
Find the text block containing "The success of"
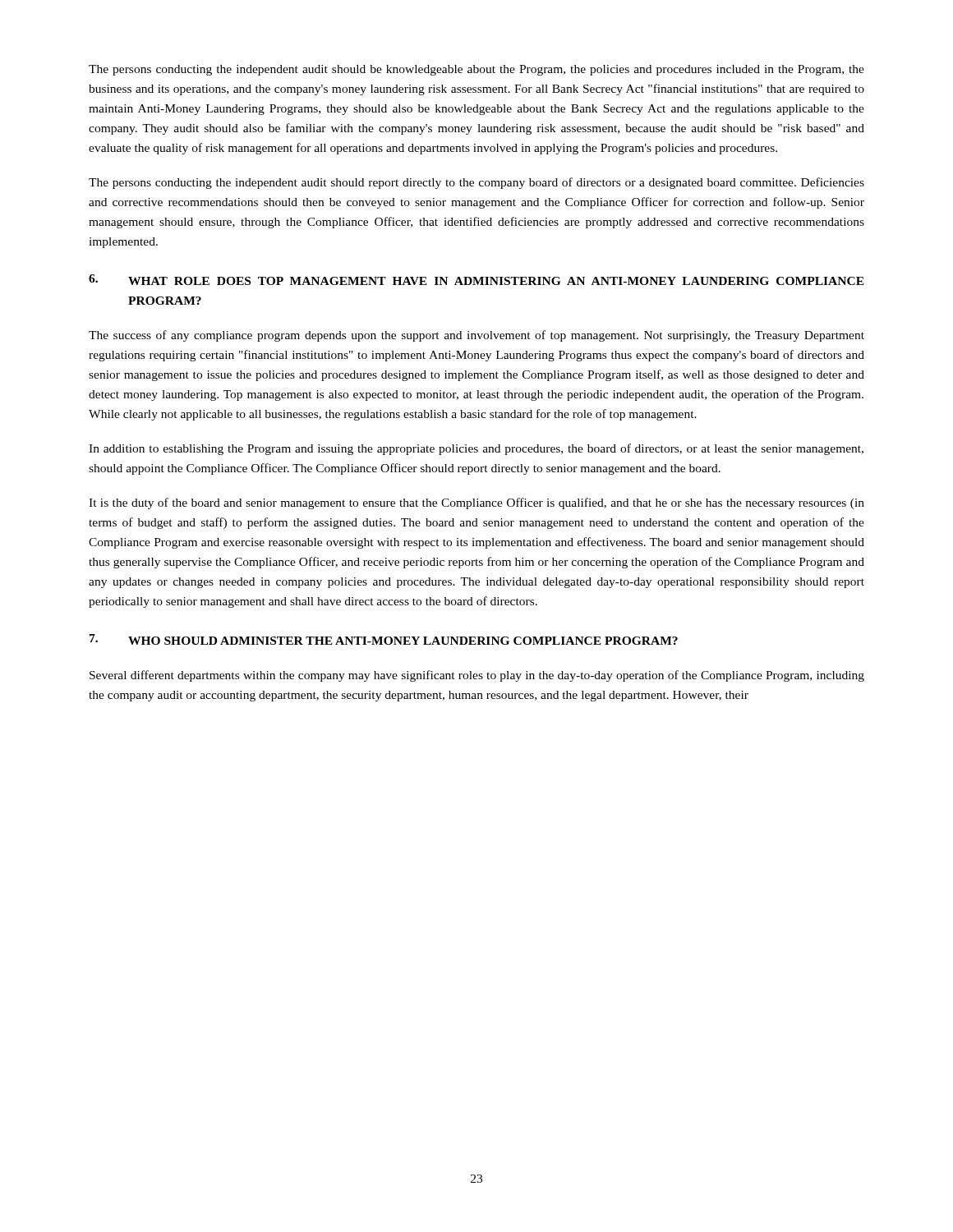pyautogui.click(x=476, y=374)
